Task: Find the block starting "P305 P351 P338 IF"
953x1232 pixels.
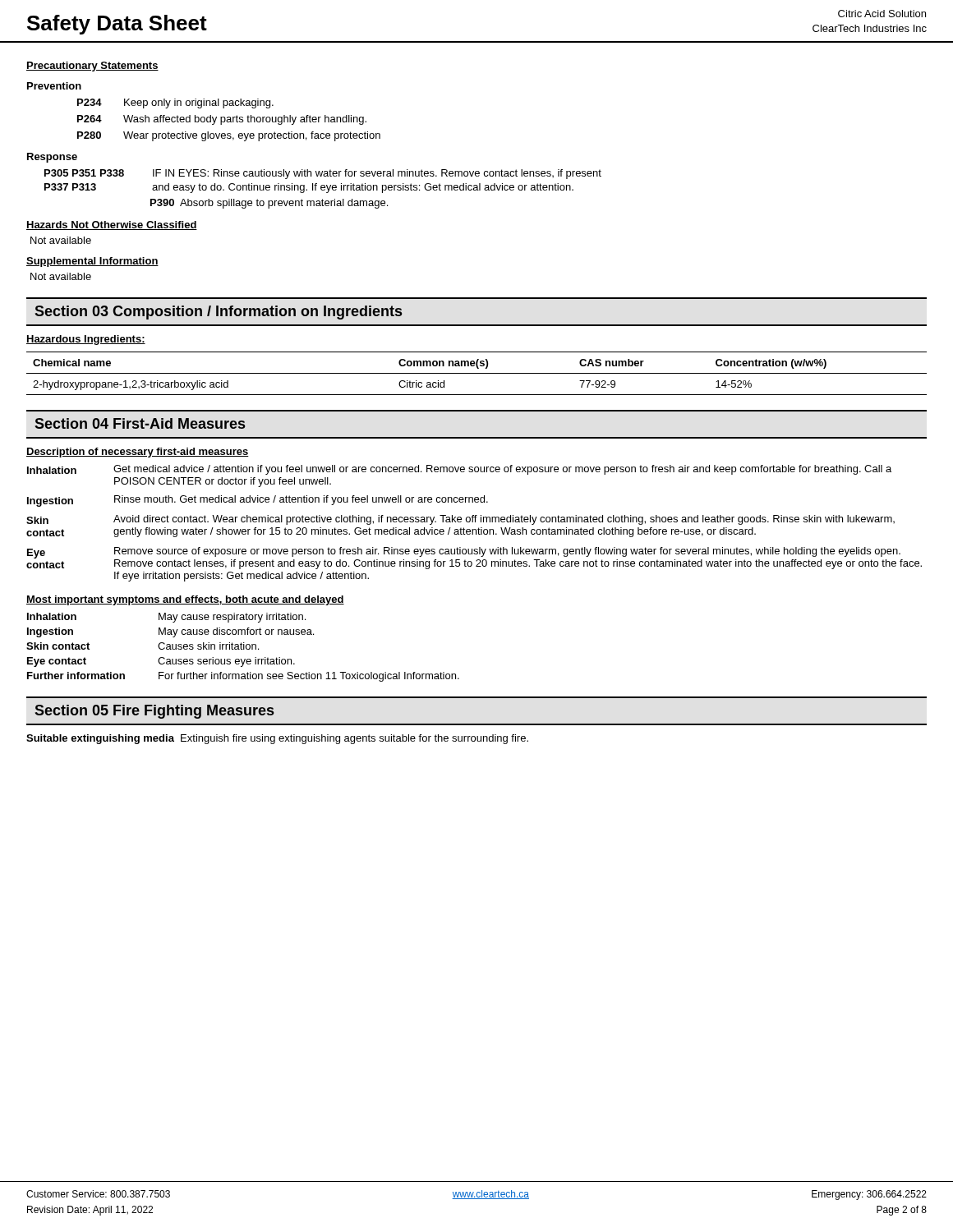Action: pos(485,187)
